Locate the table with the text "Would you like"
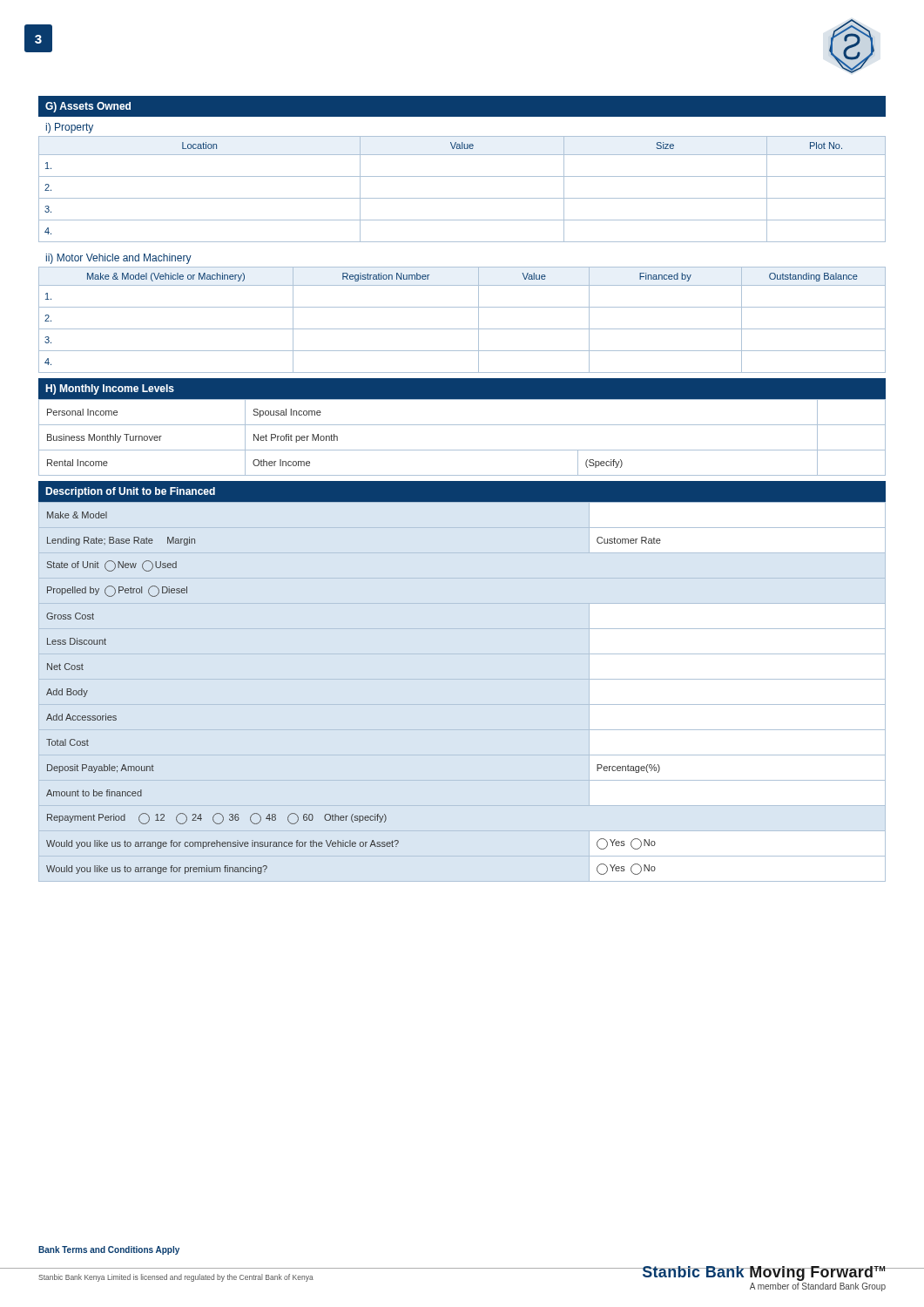Viewport: 924px width, 1307px height. [x=462, y=692]
